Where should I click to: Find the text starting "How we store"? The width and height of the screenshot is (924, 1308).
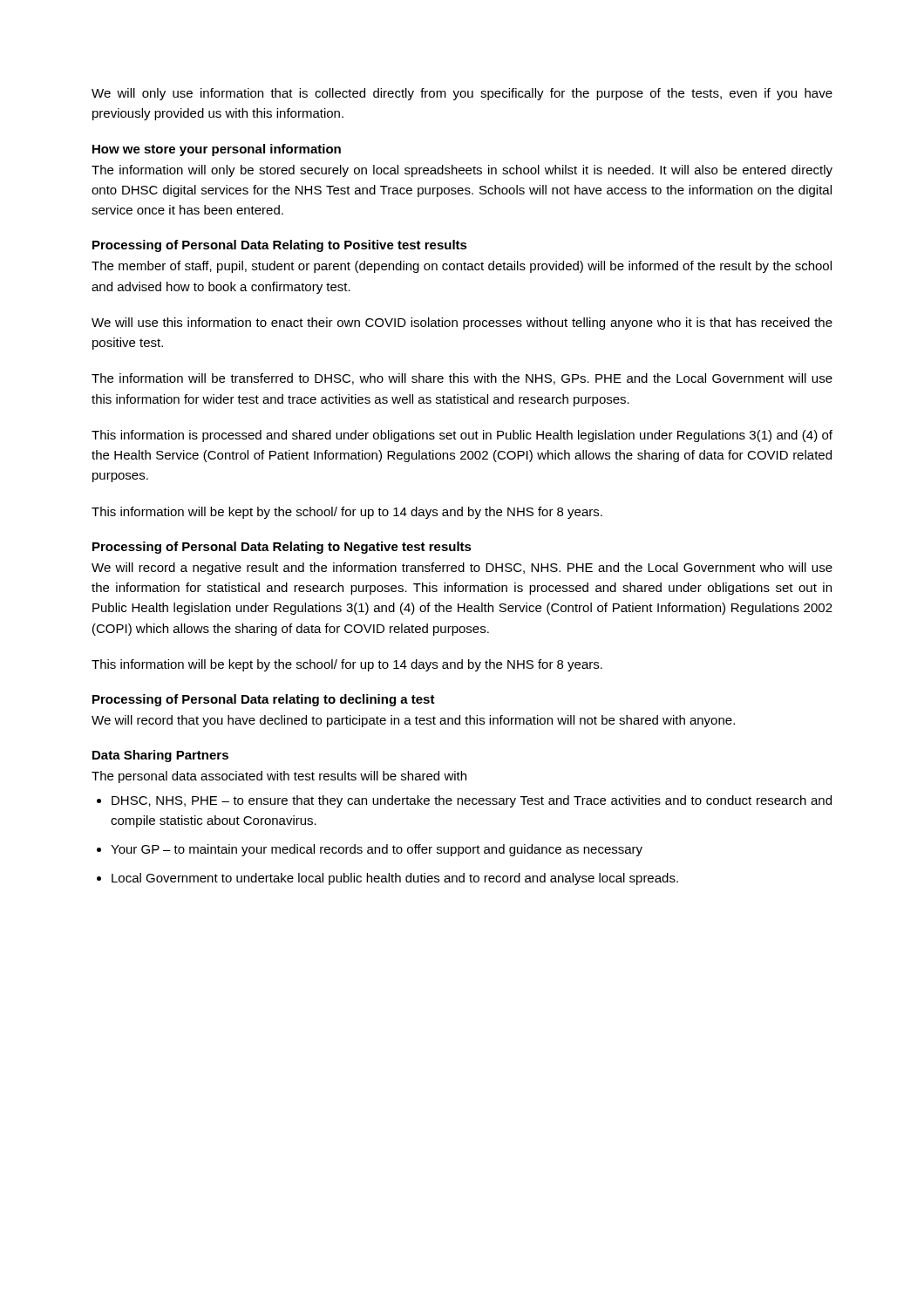click(216, 148)
